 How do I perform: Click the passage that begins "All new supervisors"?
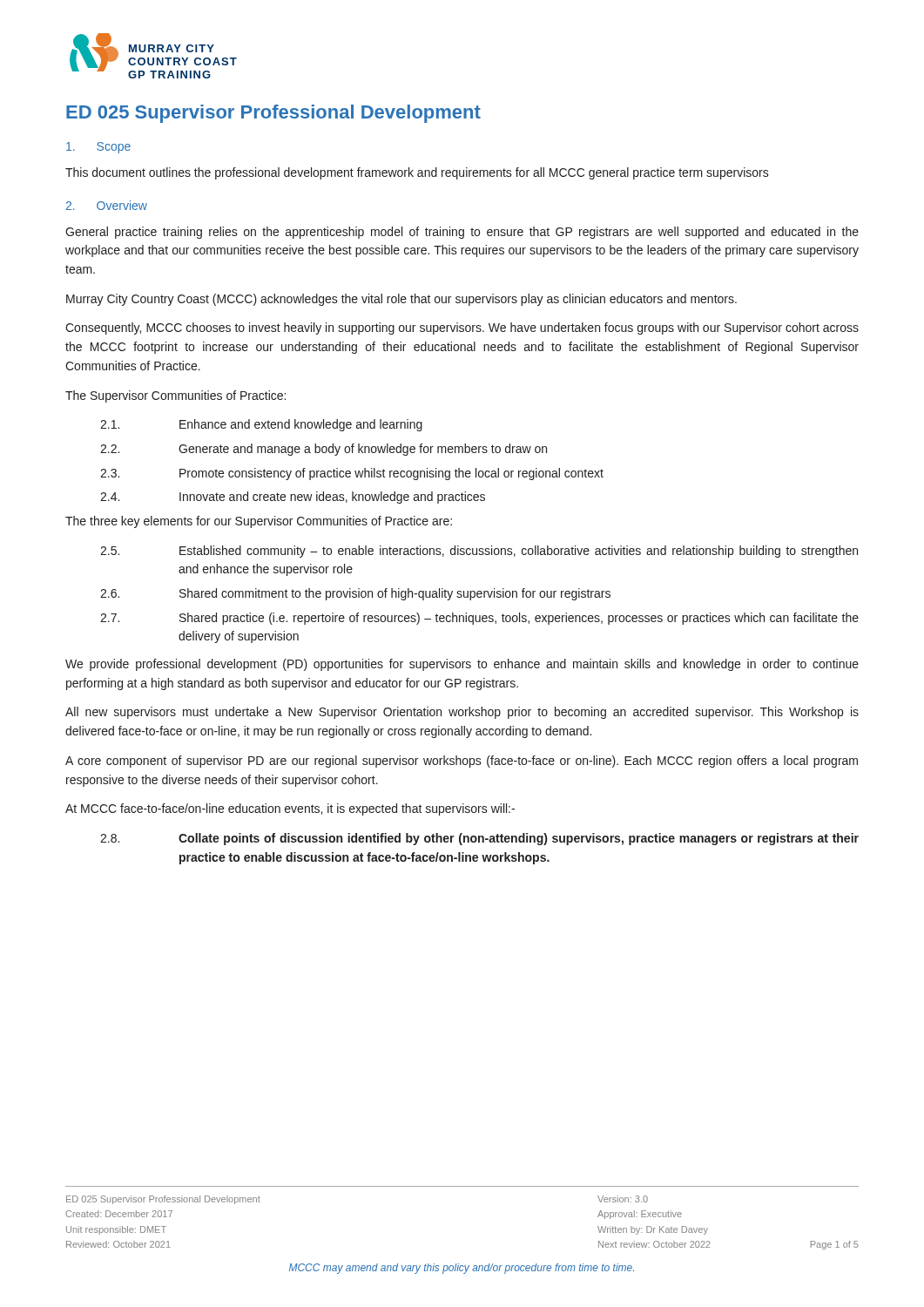462,722
